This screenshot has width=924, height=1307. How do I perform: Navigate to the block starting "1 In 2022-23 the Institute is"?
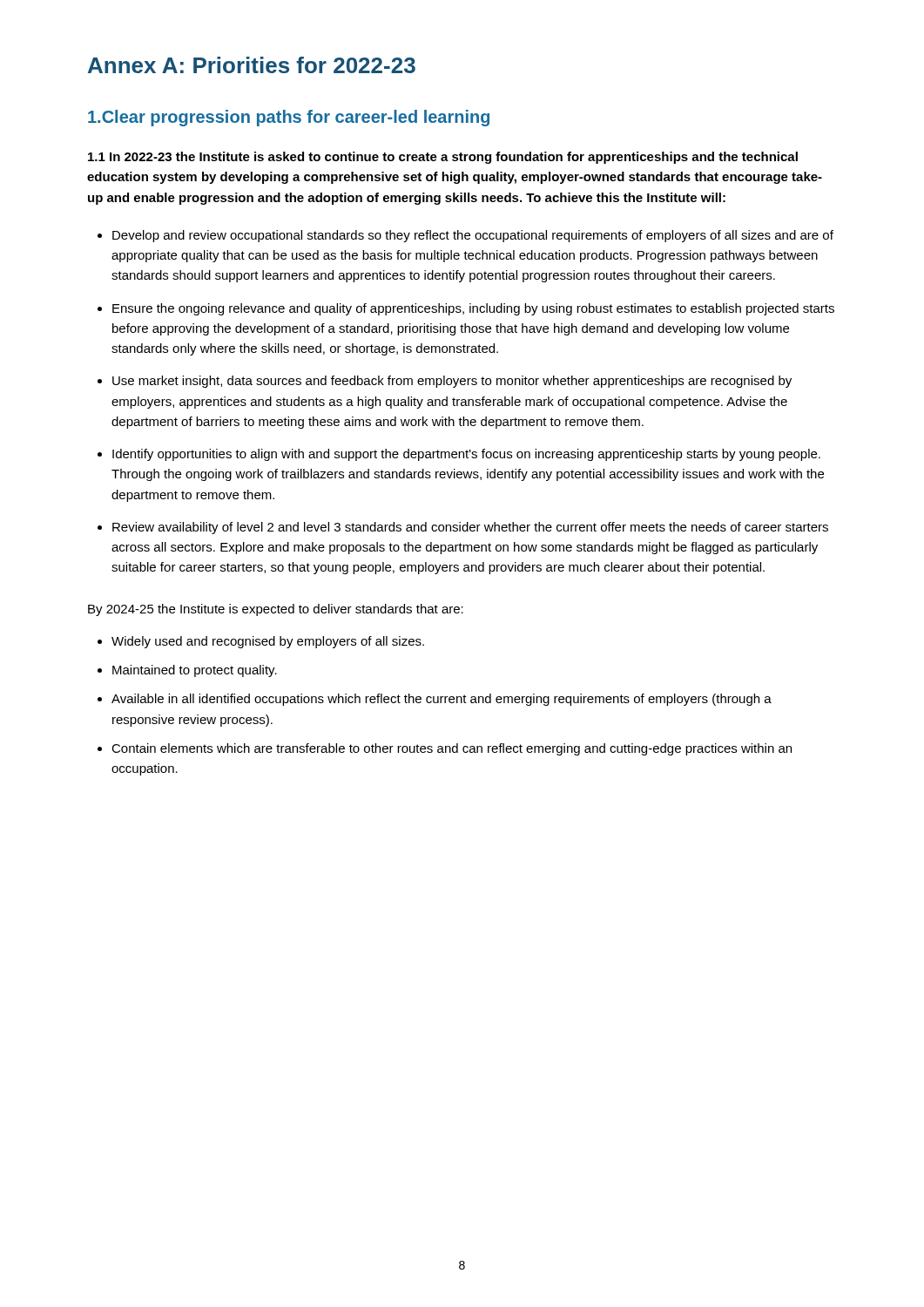coord(462,177)
